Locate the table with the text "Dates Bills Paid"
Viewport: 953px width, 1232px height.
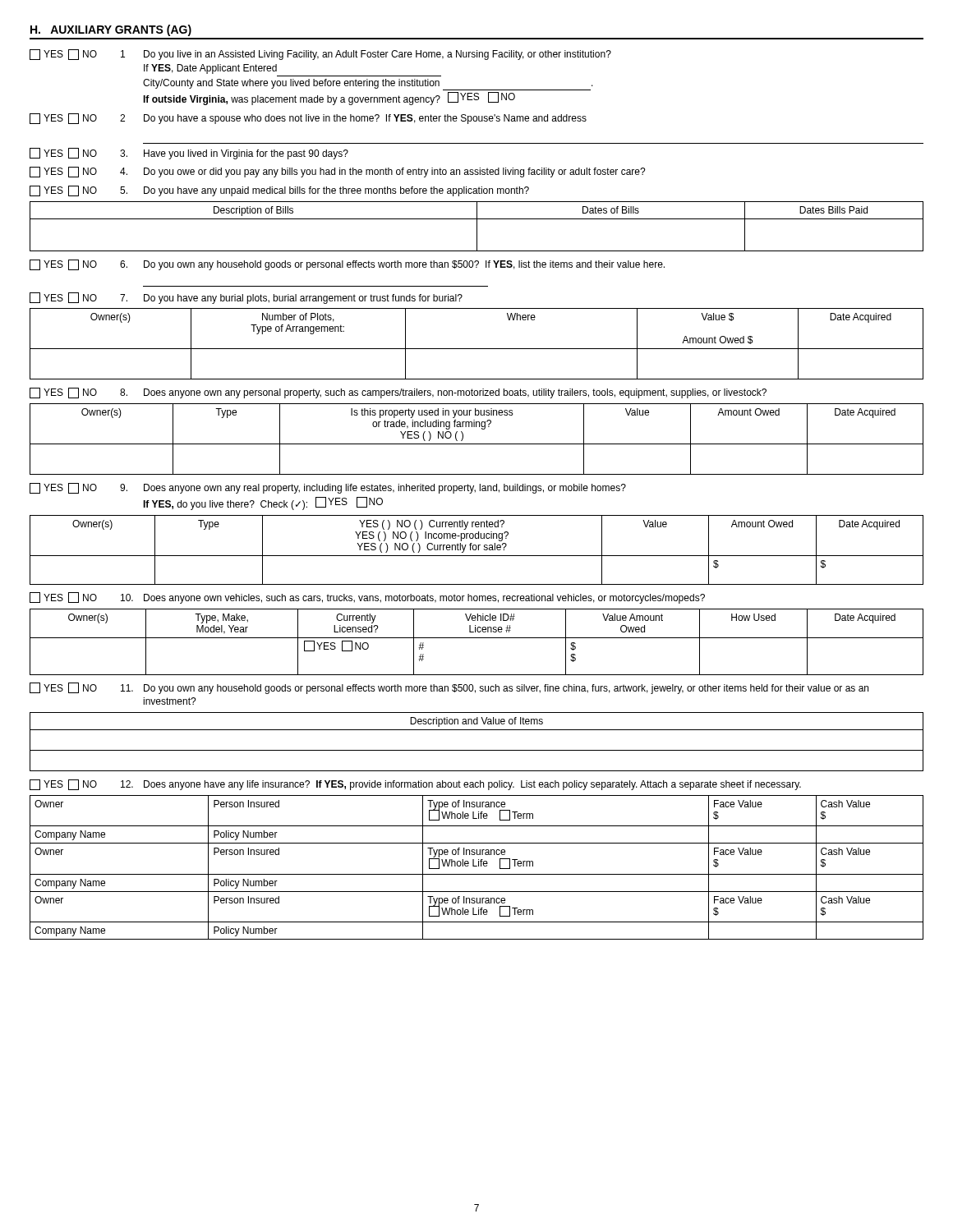click(x=476, y=226)
